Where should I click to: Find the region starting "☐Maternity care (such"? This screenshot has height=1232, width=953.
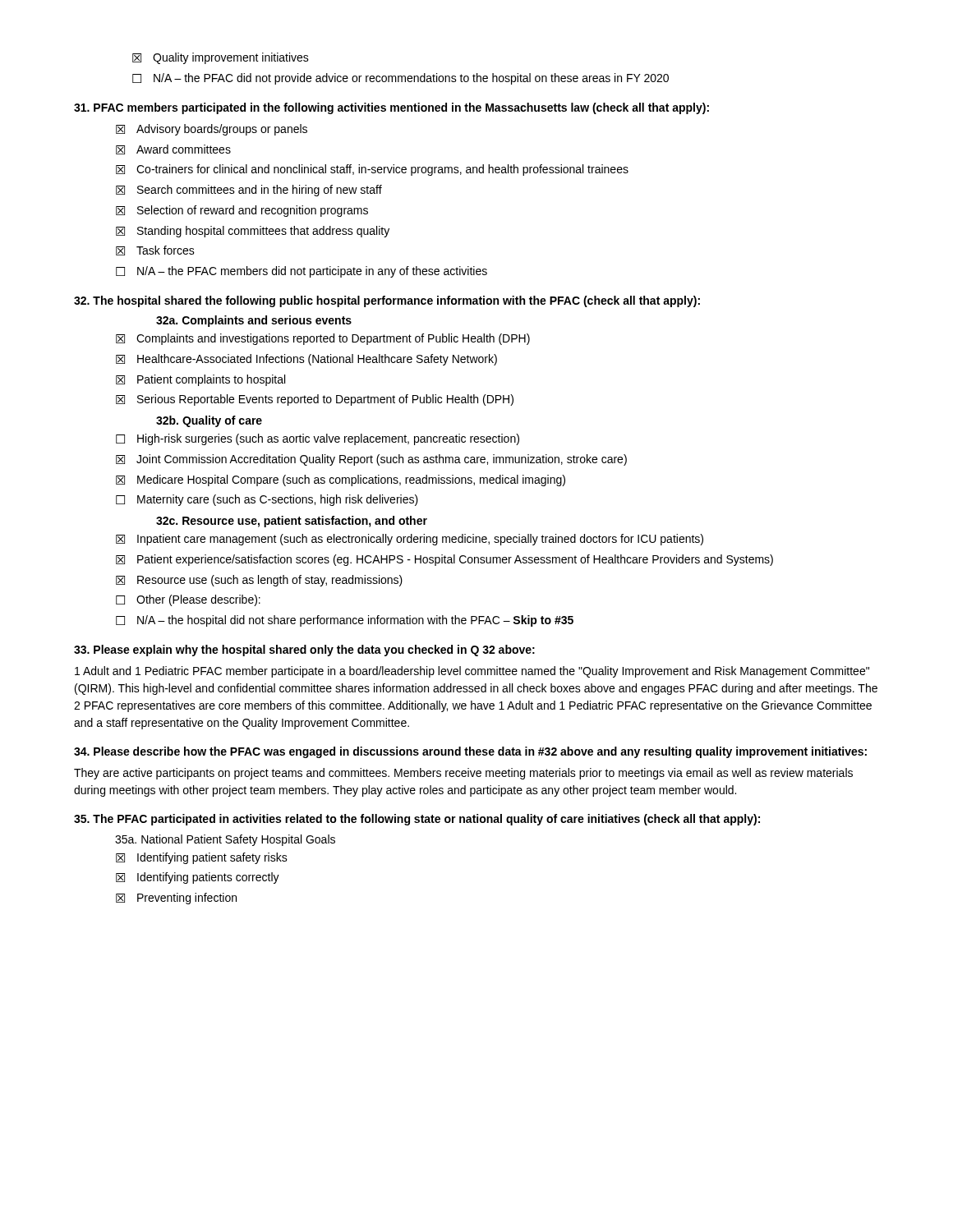click(x=267, y=500)
